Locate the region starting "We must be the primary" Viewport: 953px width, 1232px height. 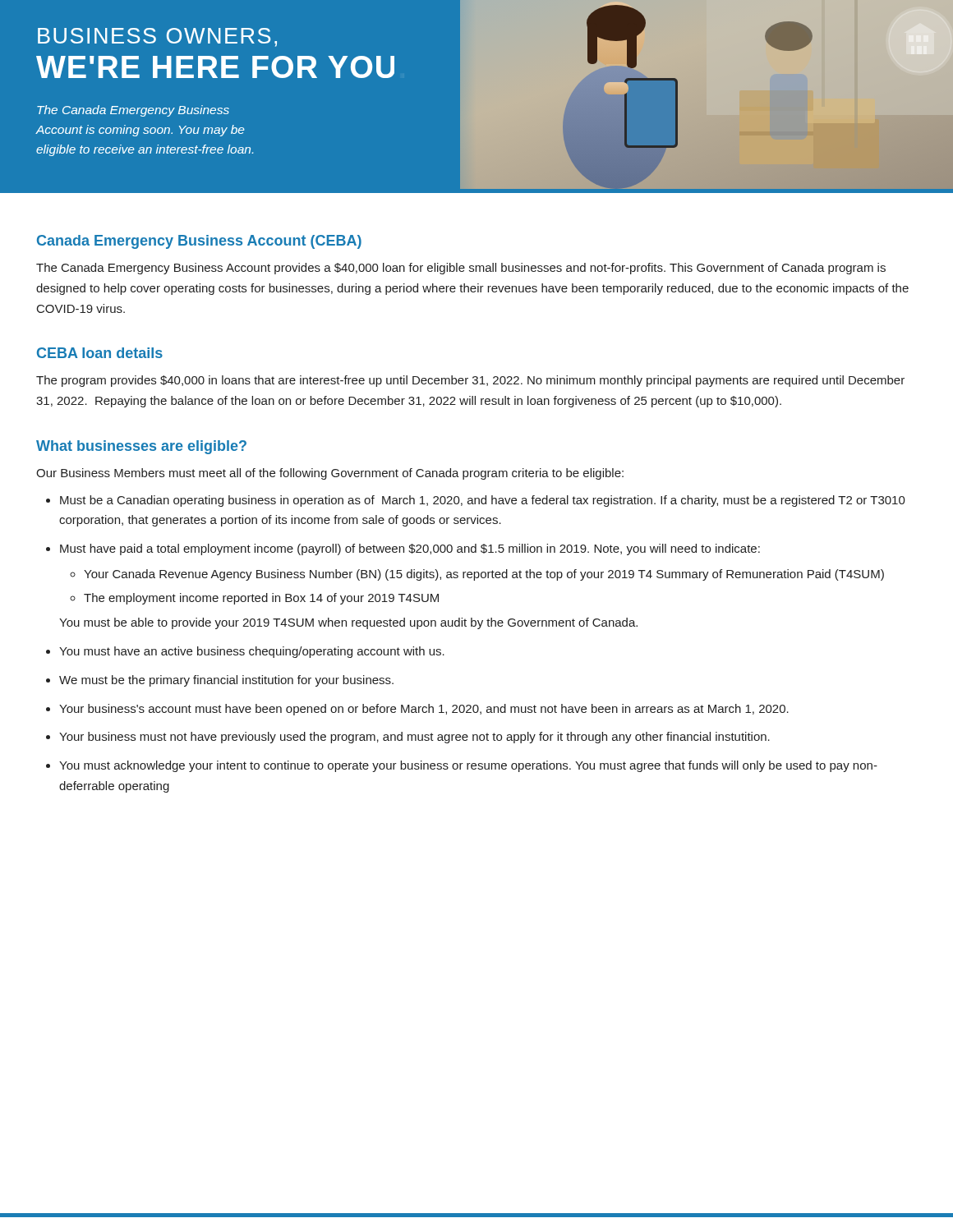click(227, 679)
